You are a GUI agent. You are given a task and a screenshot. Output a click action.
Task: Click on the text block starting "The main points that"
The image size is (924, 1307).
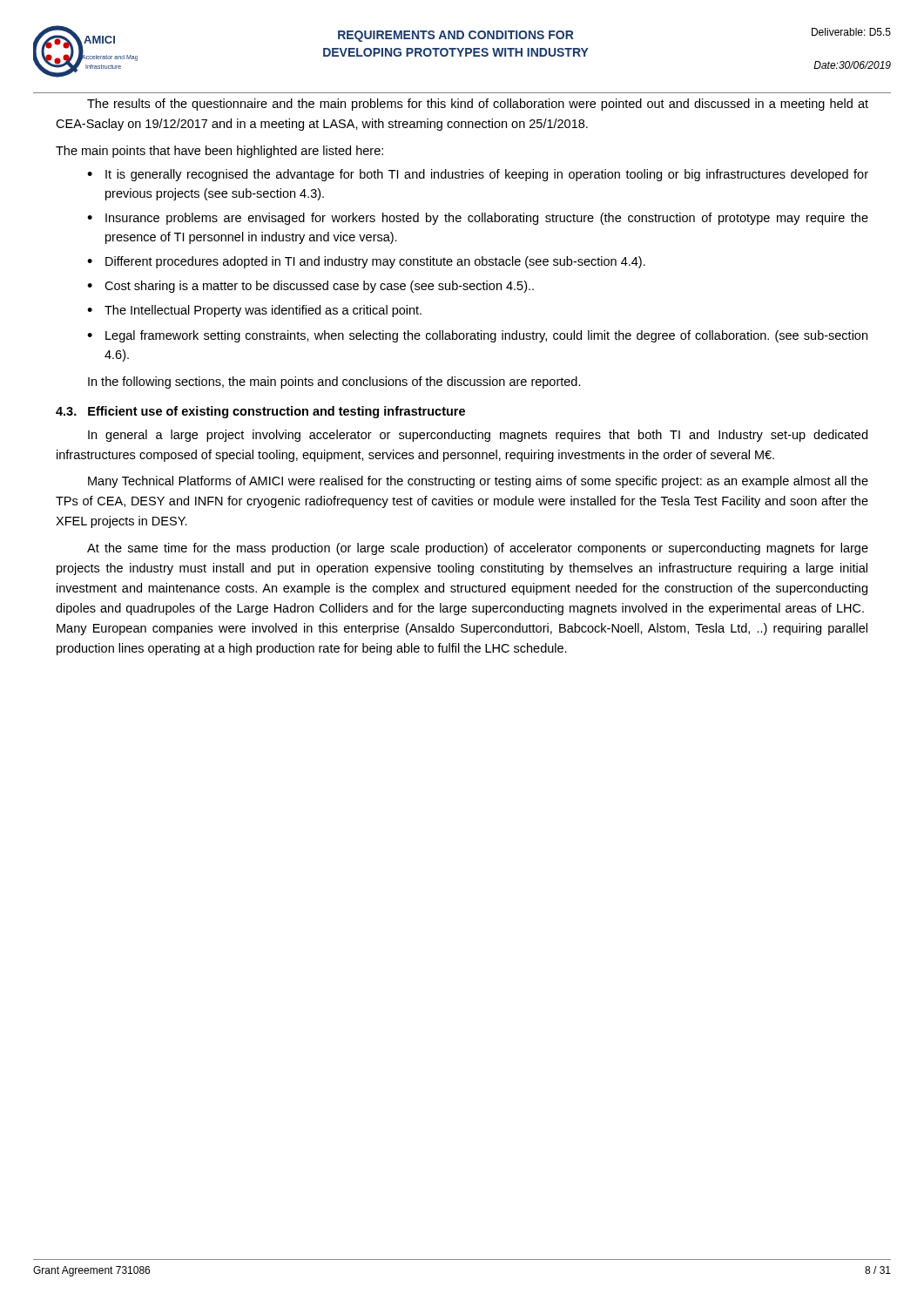220,151
